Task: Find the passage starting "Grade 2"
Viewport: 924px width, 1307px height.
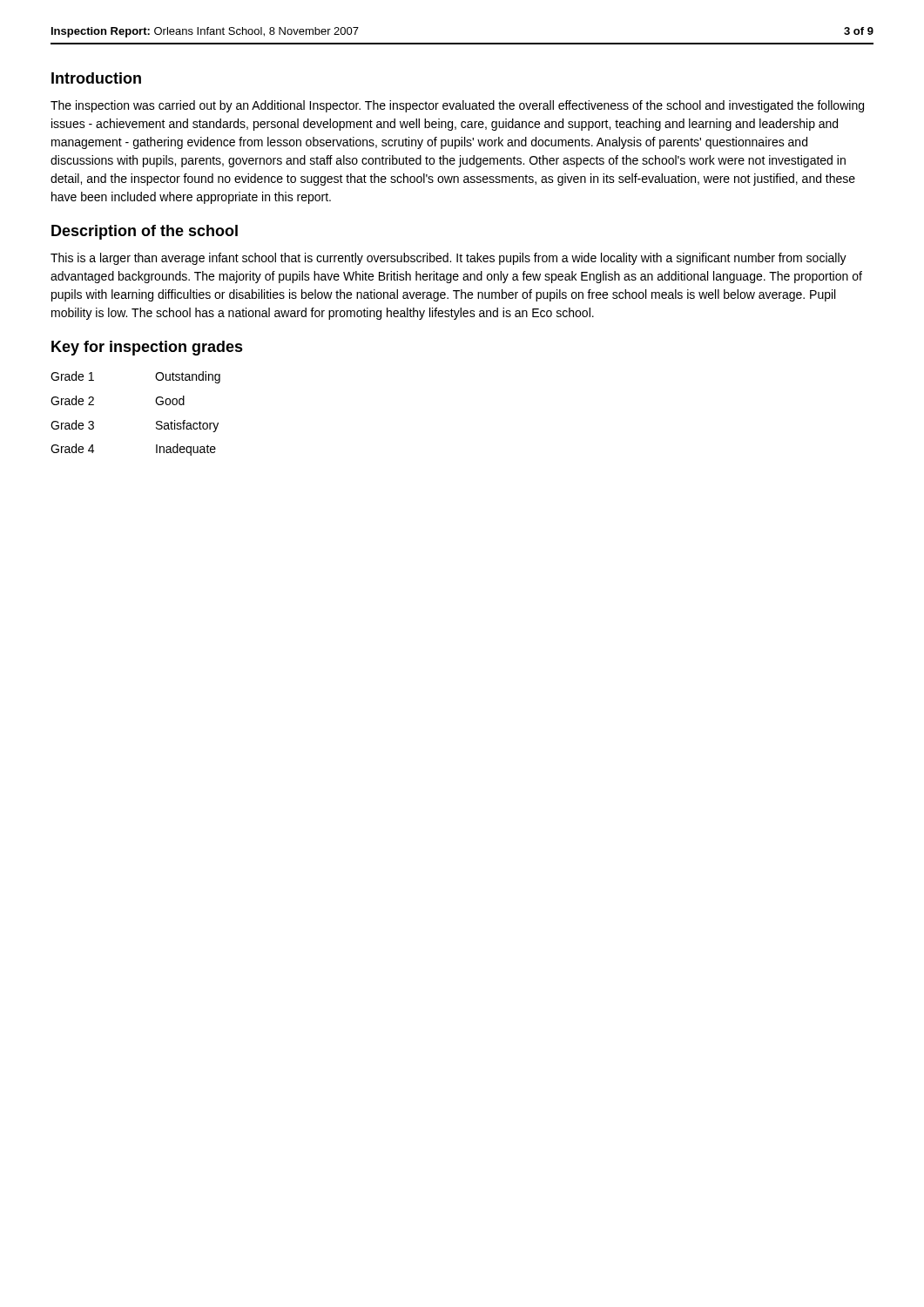Action: coord(73,401)
